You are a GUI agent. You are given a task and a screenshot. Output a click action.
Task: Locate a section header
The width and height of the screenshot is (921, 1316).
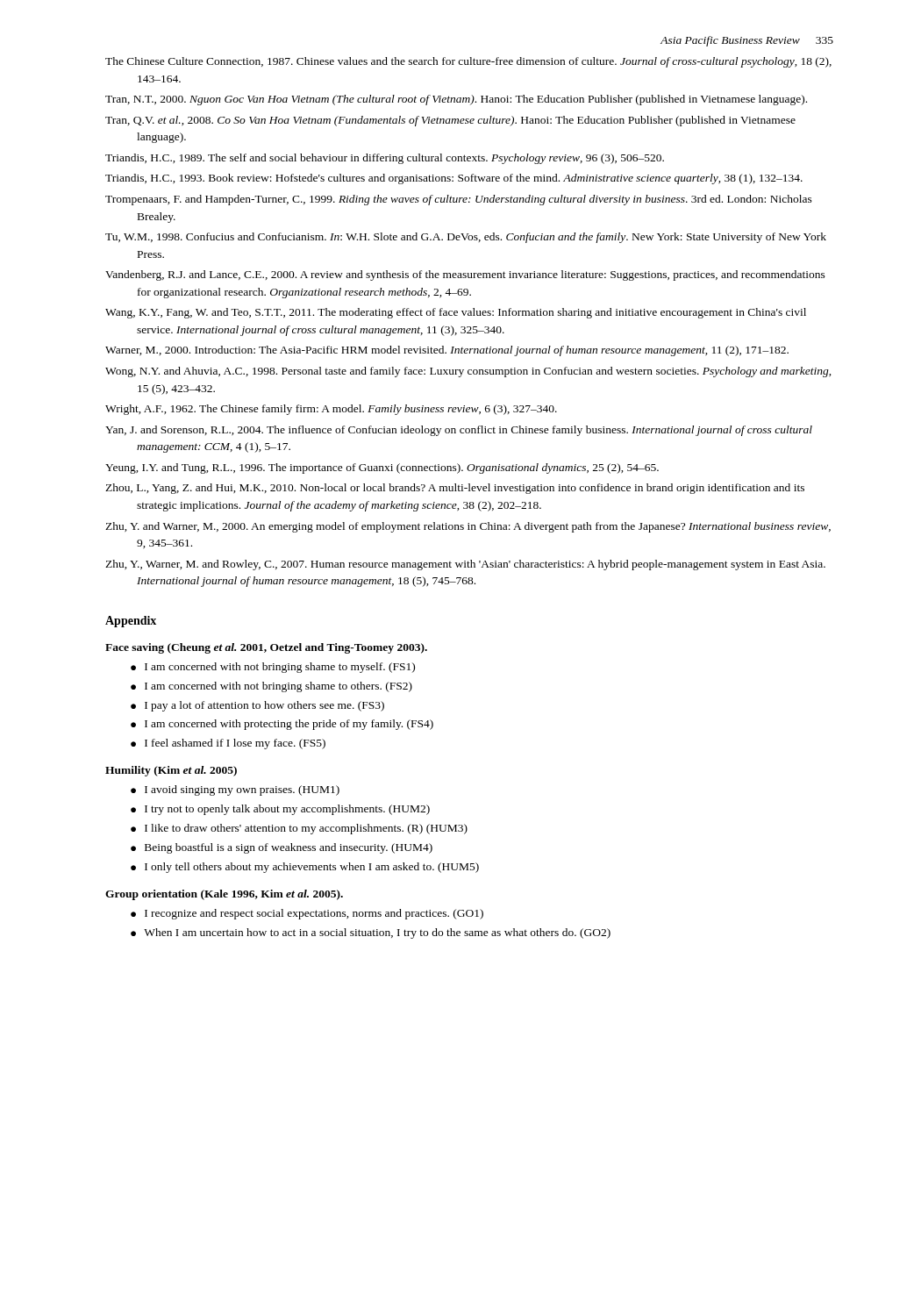click(131, 620)
